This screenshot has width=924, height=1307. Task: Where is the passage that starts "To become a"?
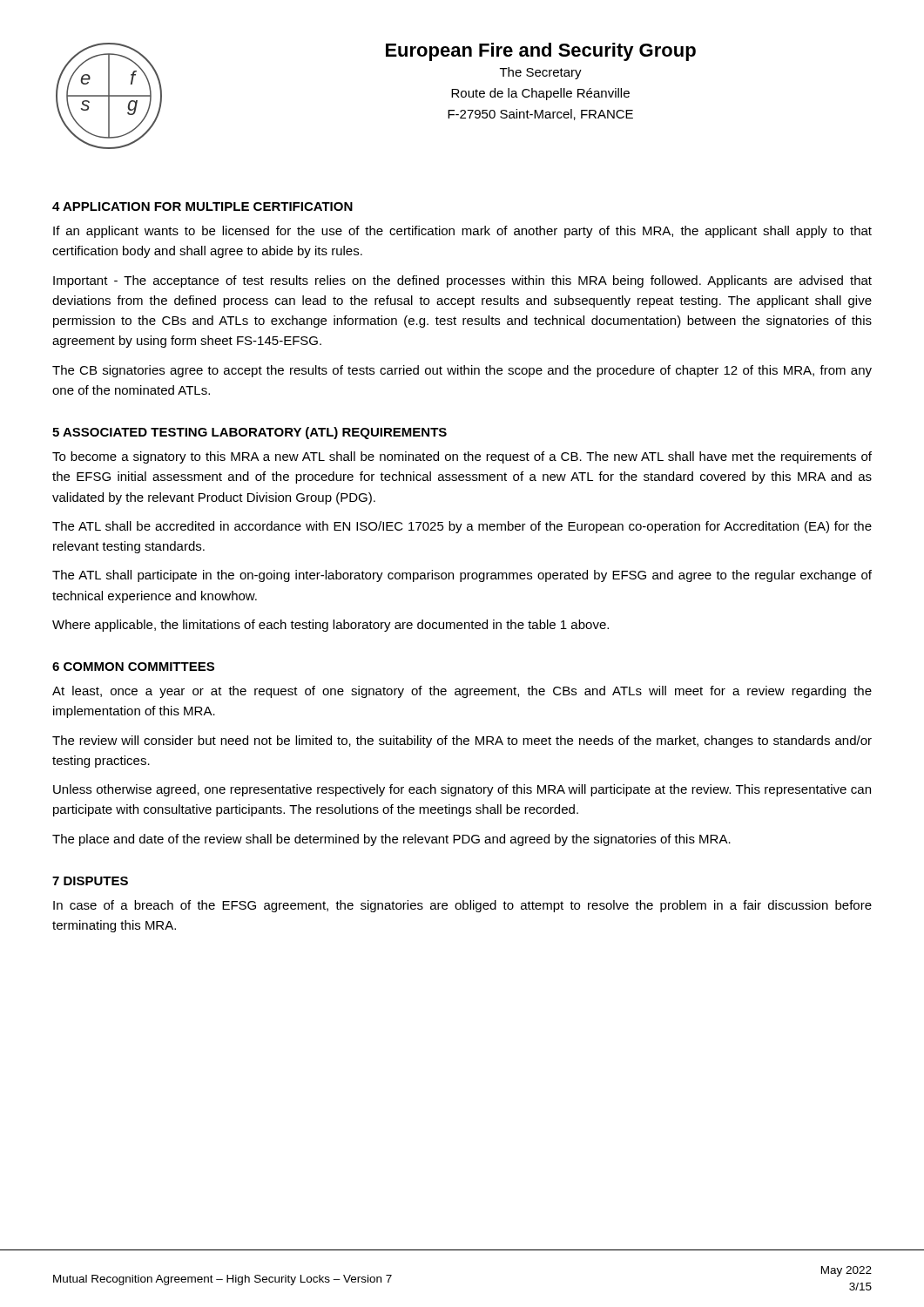pyautogui.click(x=462, y=476)
